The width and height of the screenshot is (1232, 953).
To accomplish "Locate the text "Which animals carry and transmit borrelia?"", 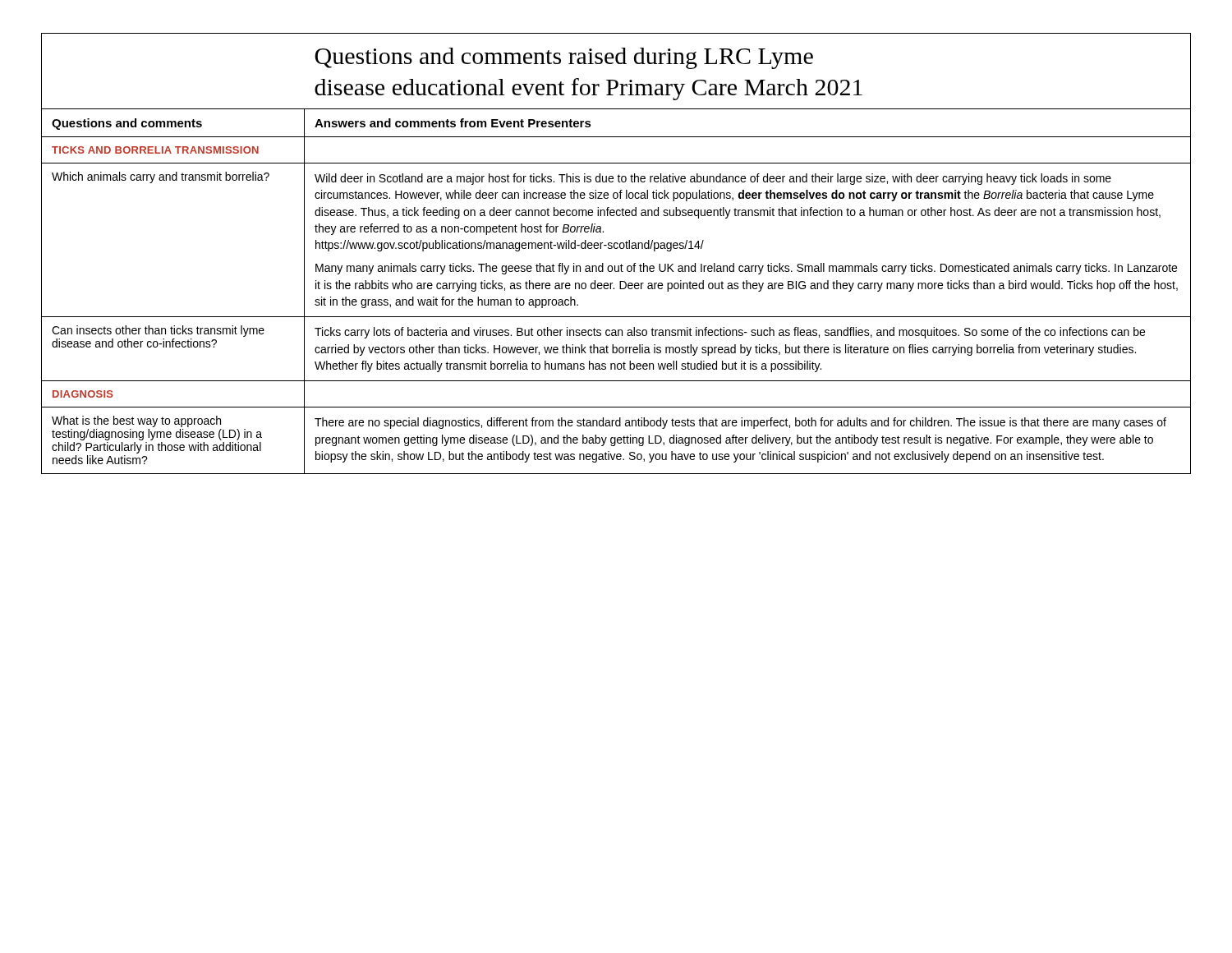I will pyautogui.click(x=161, y=177).
